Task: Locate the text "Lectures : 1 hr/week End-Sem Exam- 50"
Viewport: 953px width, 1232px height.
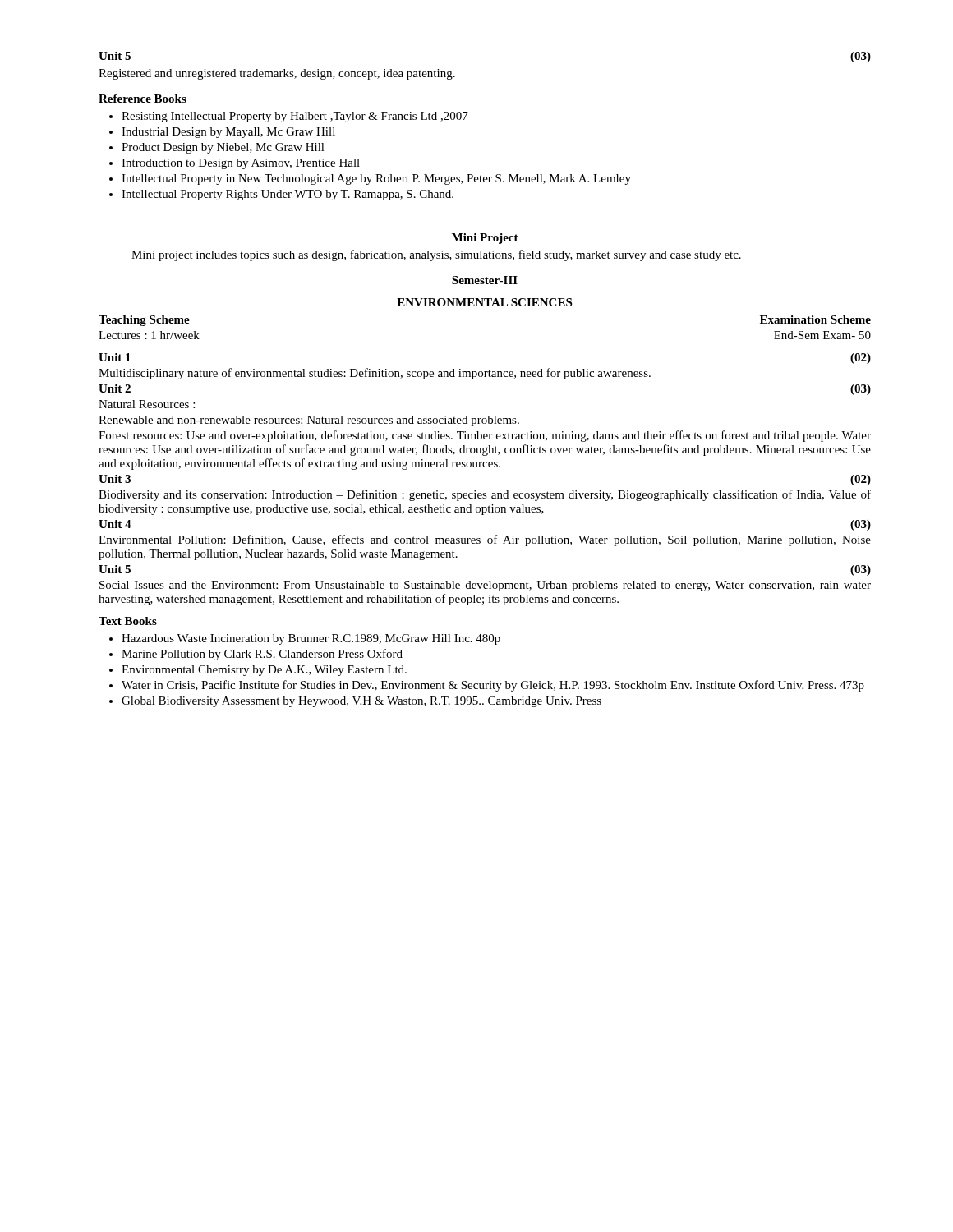Action: pos(146,335)
